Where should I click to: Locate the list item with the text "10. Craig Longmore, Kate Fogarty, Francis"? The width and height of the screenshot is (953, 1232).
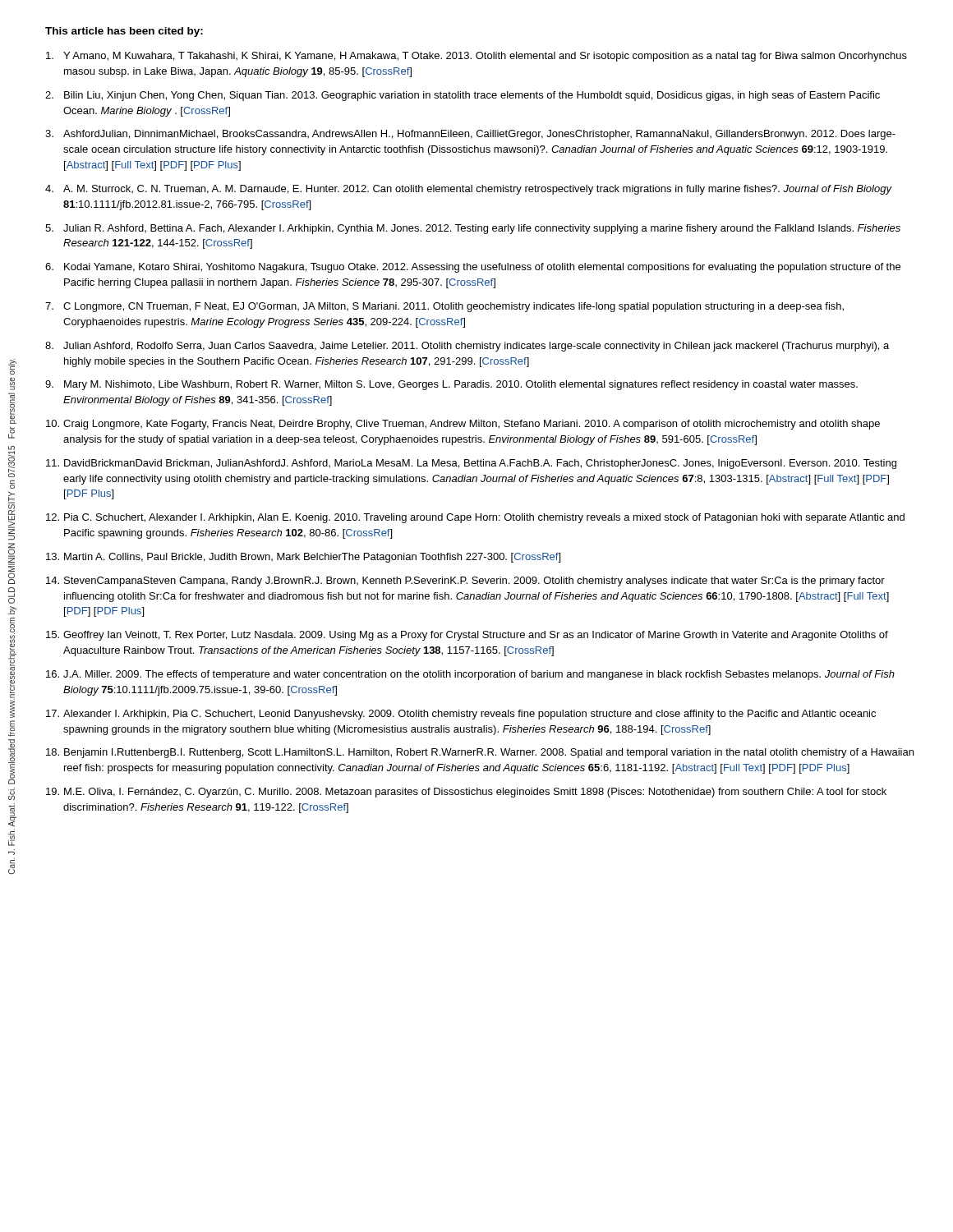pos(481,432)
